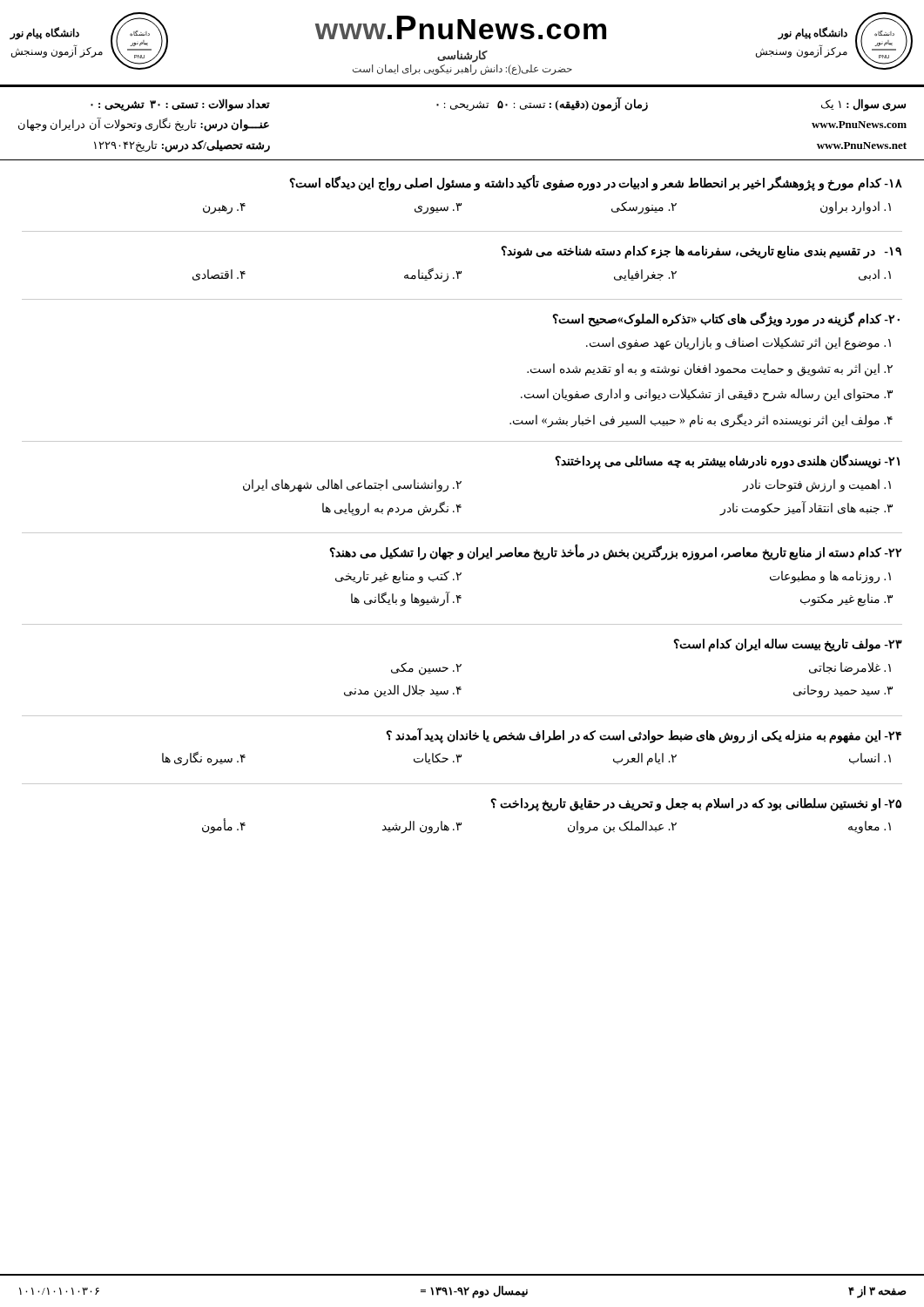
Task: Point to the block beginning "۱۹- در تقسیم بندی منابع تاریخی، سفرنامه ها"
Action: point(462,264)
